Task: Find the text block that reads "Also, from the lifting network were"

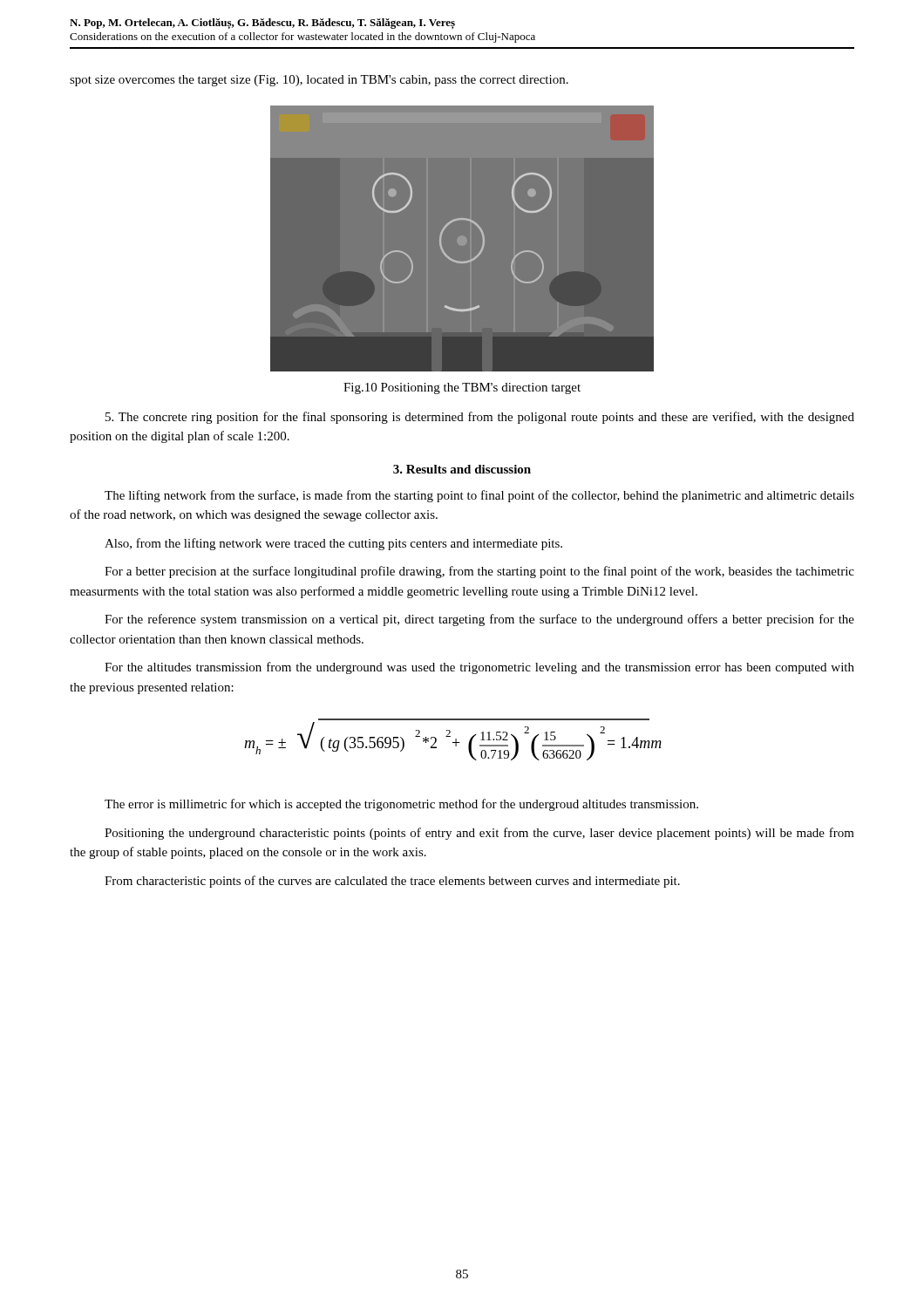Action: 462,543
